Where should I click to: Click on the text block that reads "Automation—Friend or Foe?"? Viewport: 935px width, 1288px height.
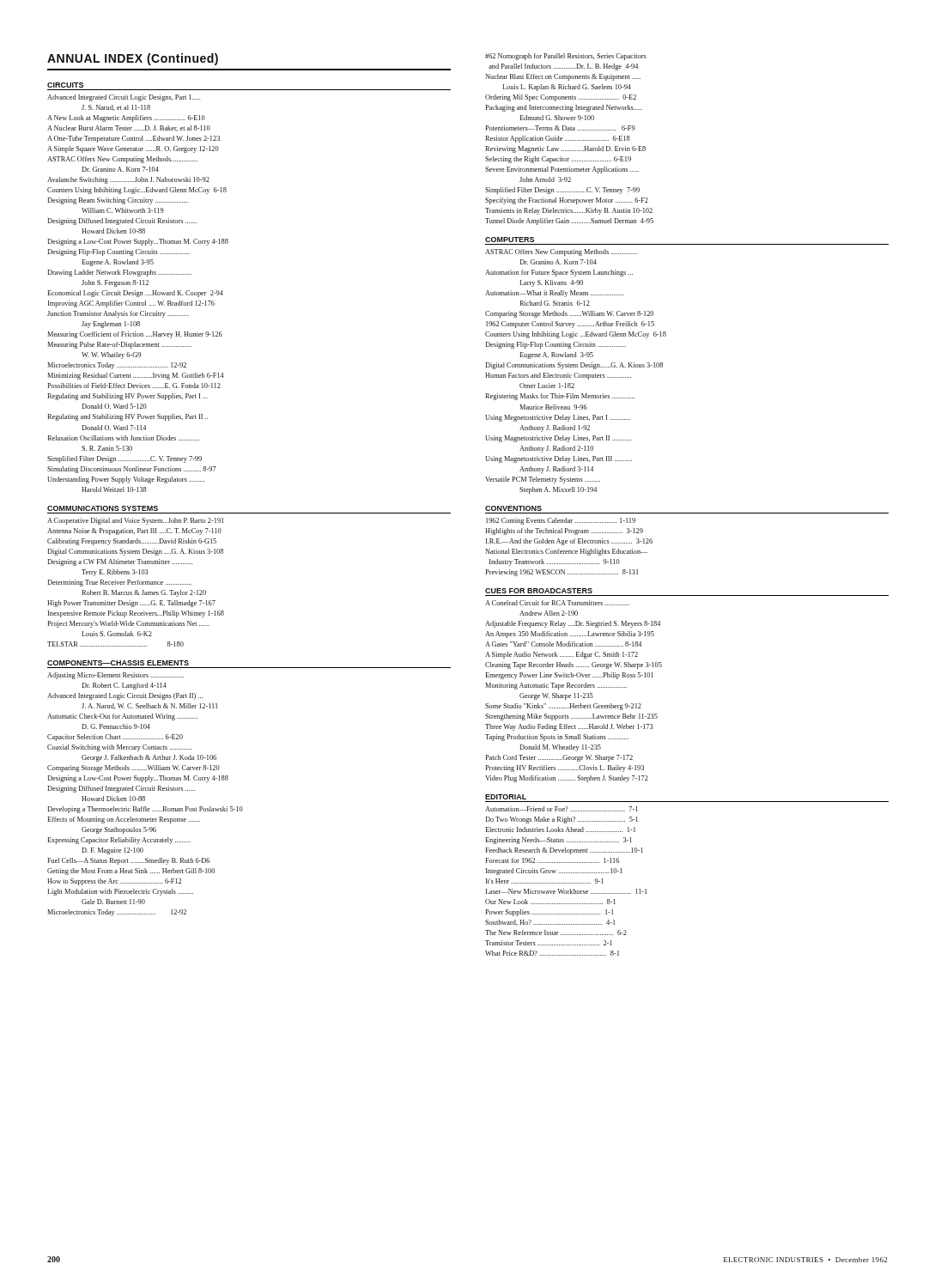point(562,809)
